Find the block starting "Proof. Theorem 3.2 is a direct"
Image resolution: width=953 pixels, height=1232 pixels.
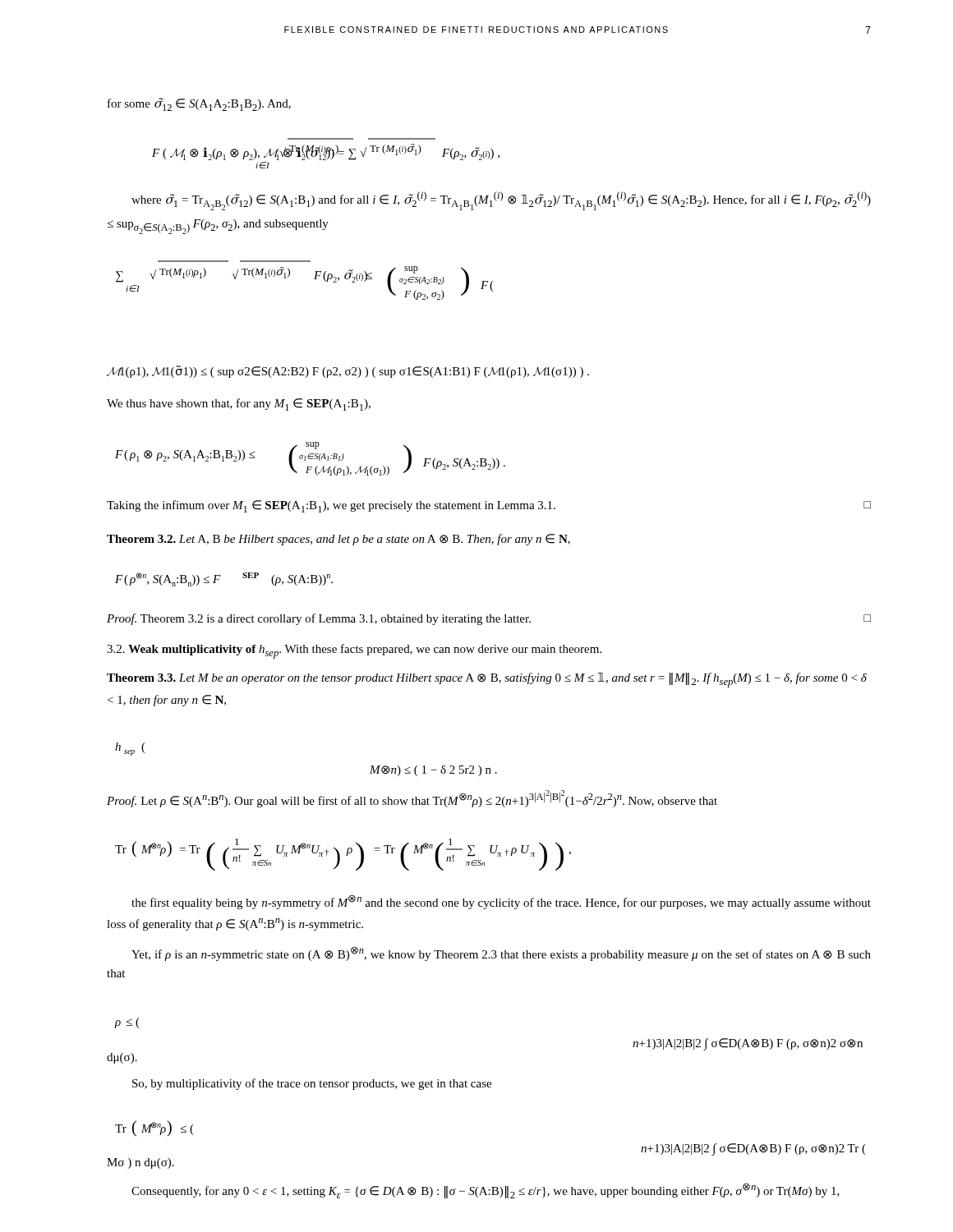pos(489,619)
